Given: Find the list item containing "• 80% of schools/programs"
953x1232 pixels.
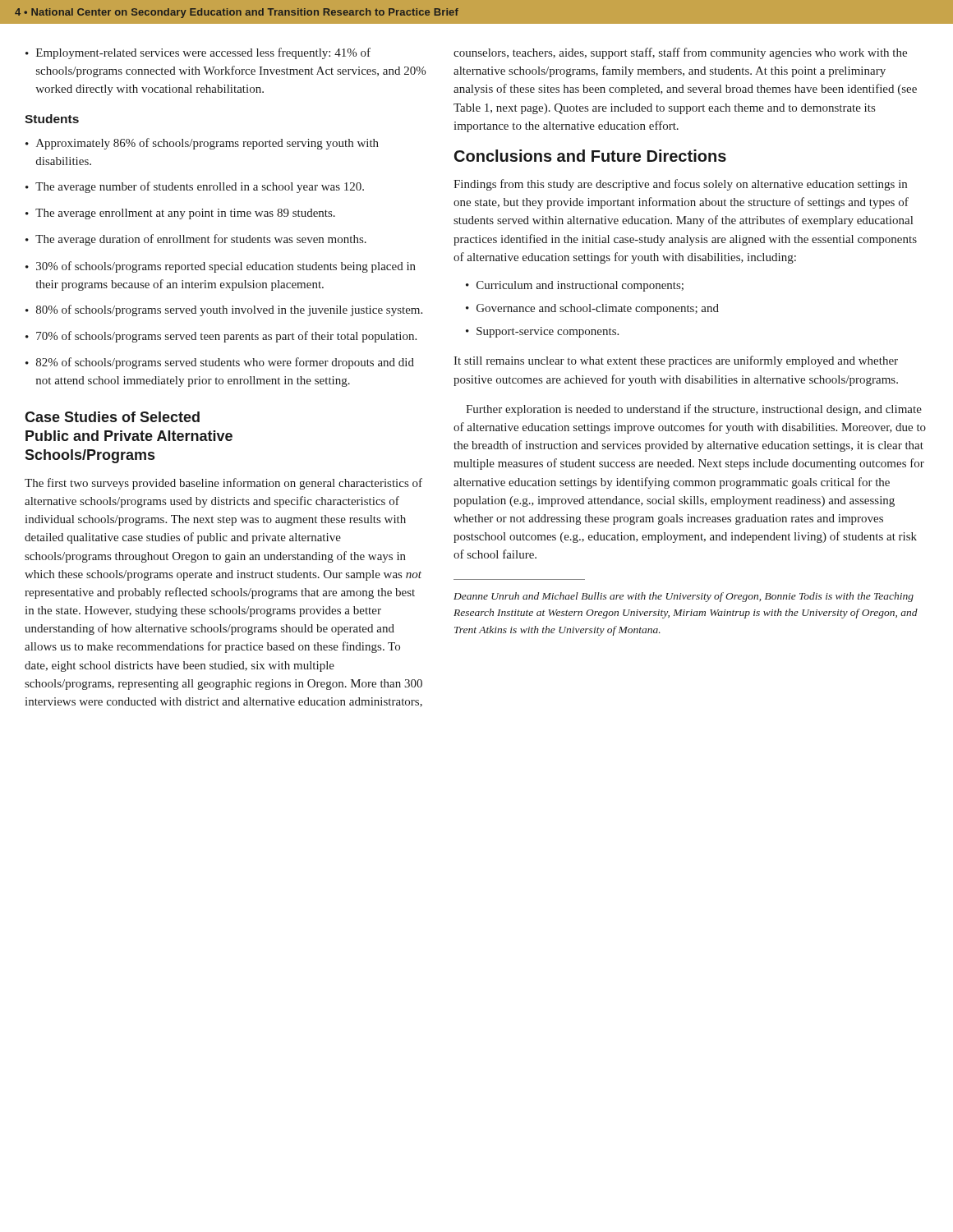Looking at the screenshot, I should coord(224,310).
